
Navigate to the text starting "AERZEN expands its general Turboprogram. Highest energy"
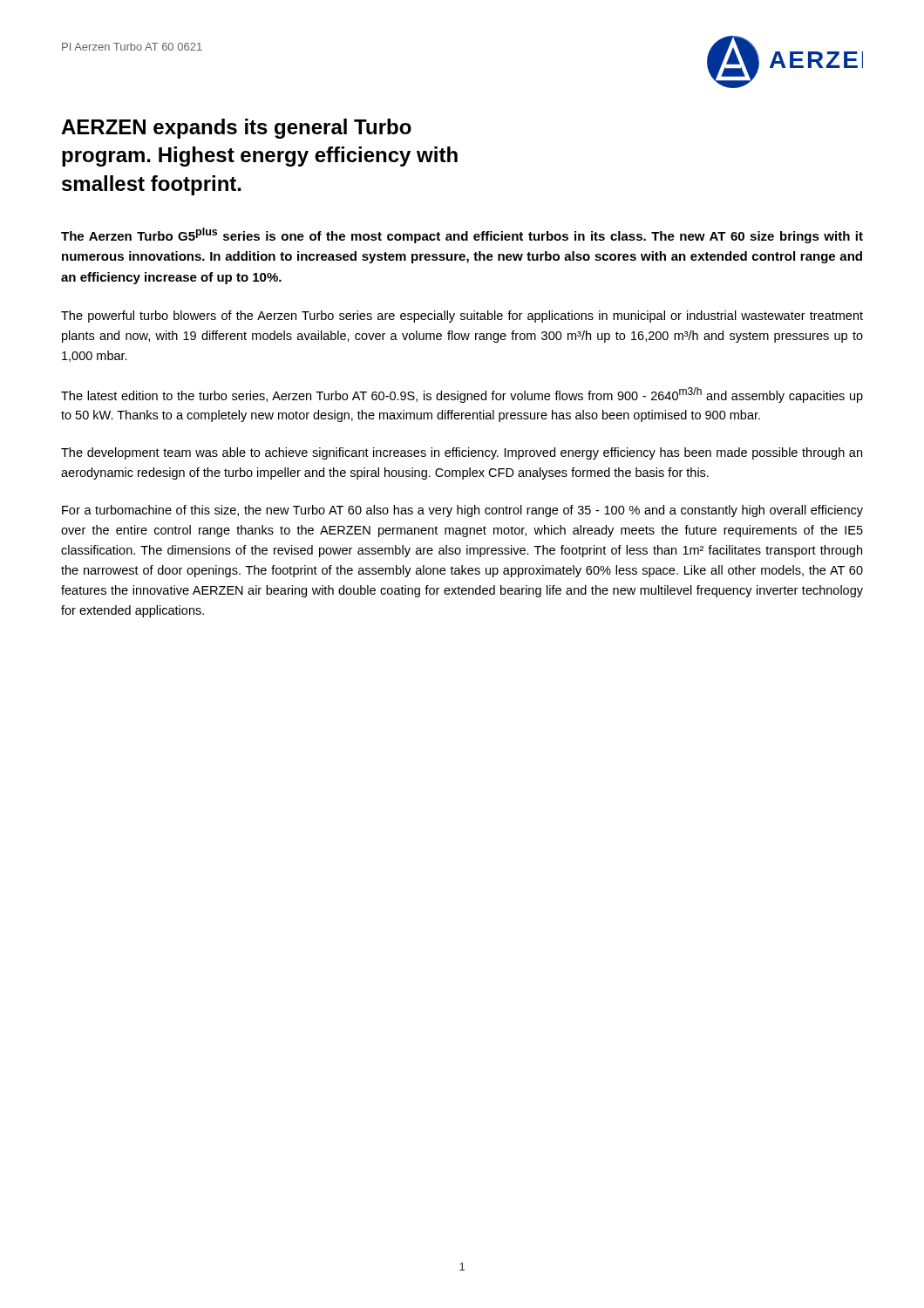tap(462, 156)
